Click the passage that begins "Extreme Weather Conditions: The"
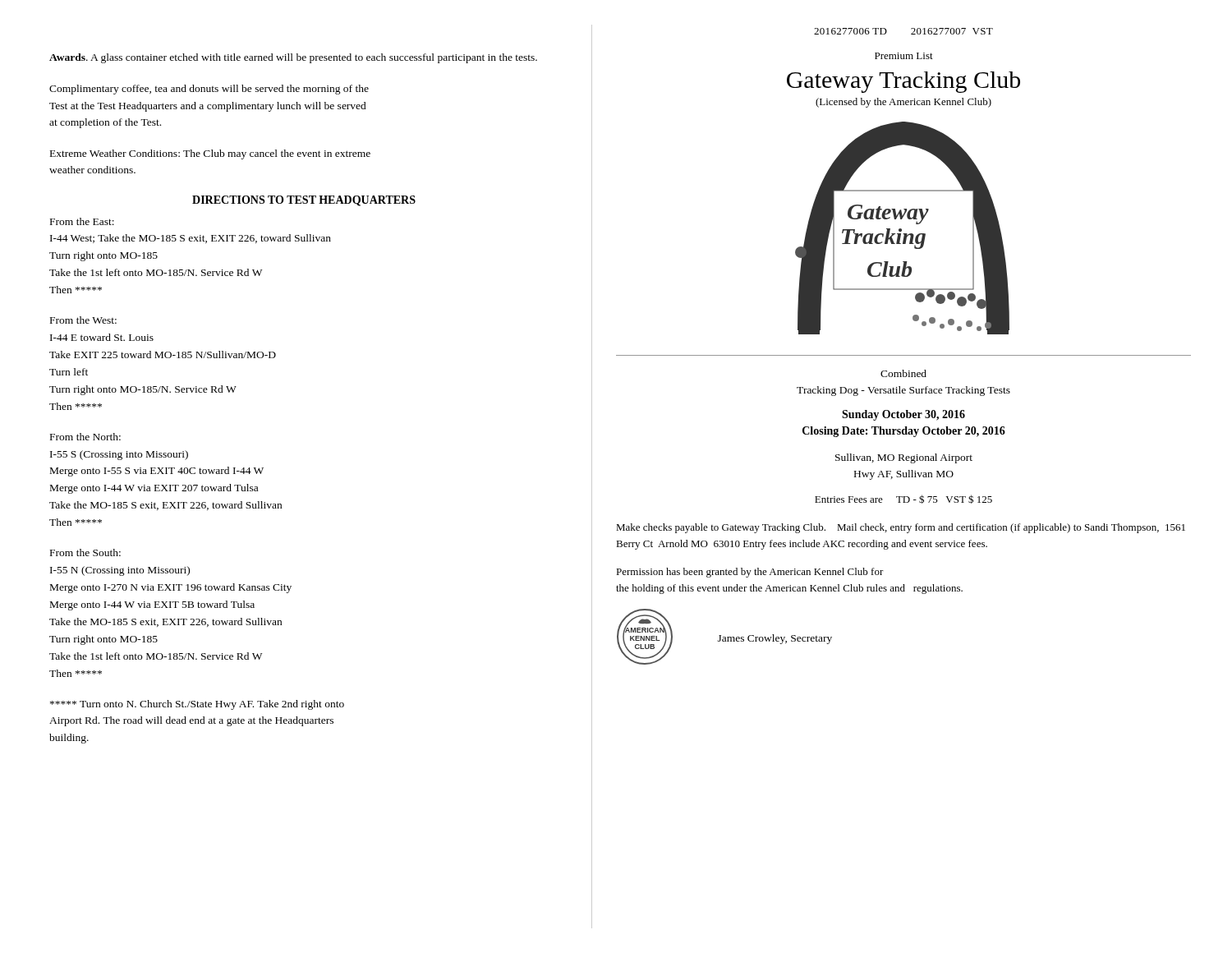Screen dimensions: 953x1232 point(210,162)
